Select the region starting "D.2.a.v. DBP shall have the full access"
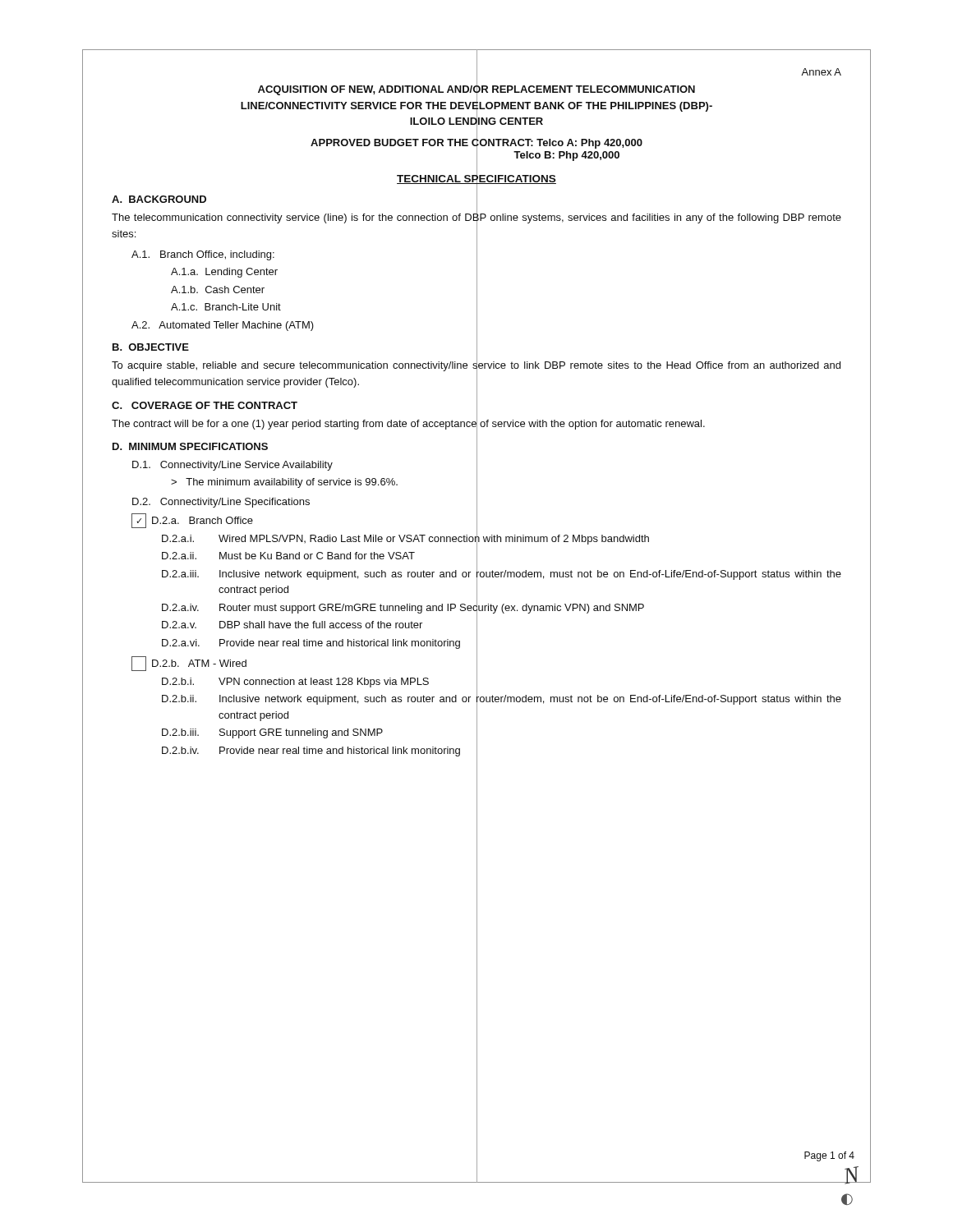The image size is (953, 1232). [292, 625]
